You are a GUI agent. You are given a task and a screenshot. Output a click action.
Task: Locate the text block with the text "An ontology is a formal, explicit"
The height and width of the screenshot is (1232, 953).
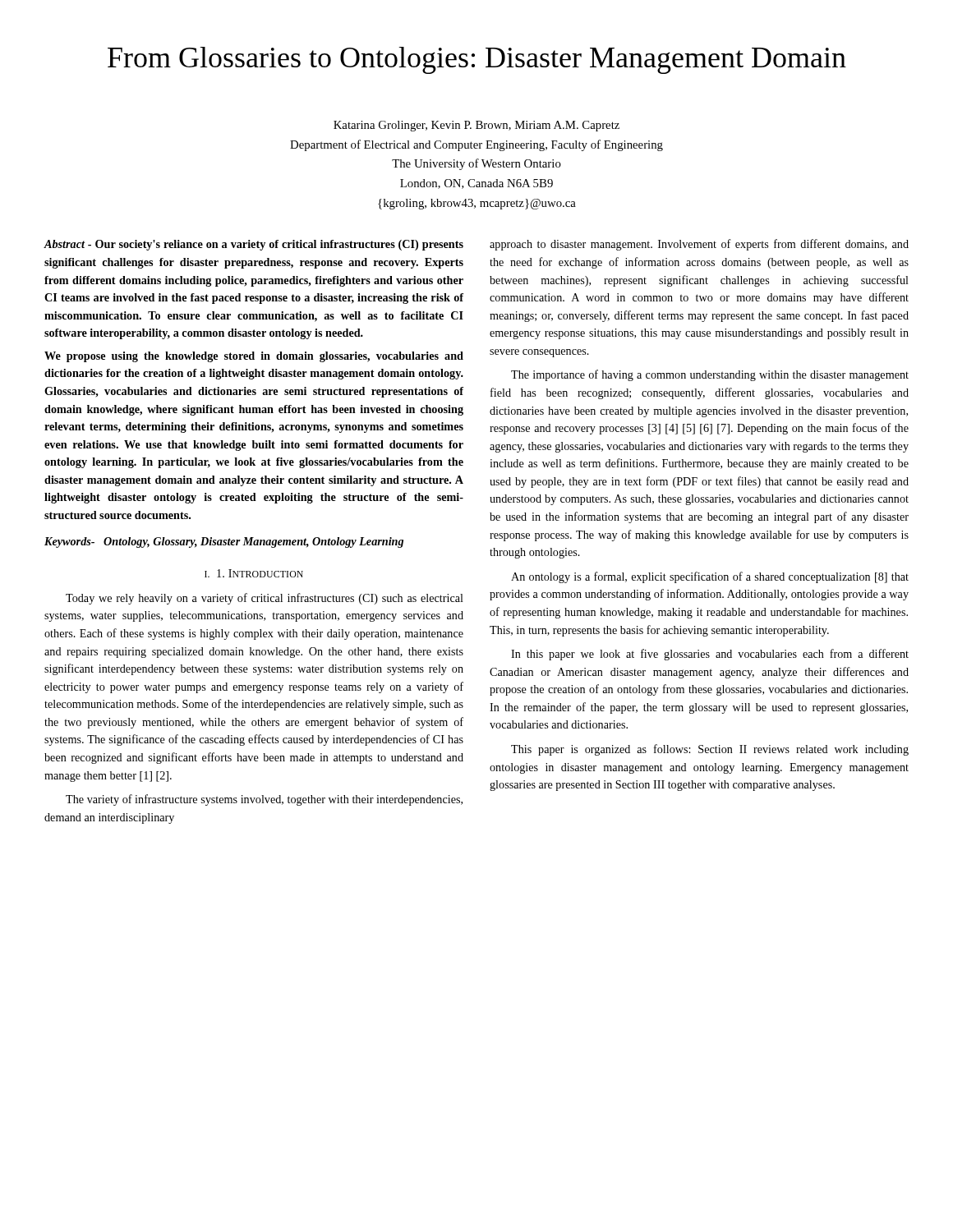(699, 603)
